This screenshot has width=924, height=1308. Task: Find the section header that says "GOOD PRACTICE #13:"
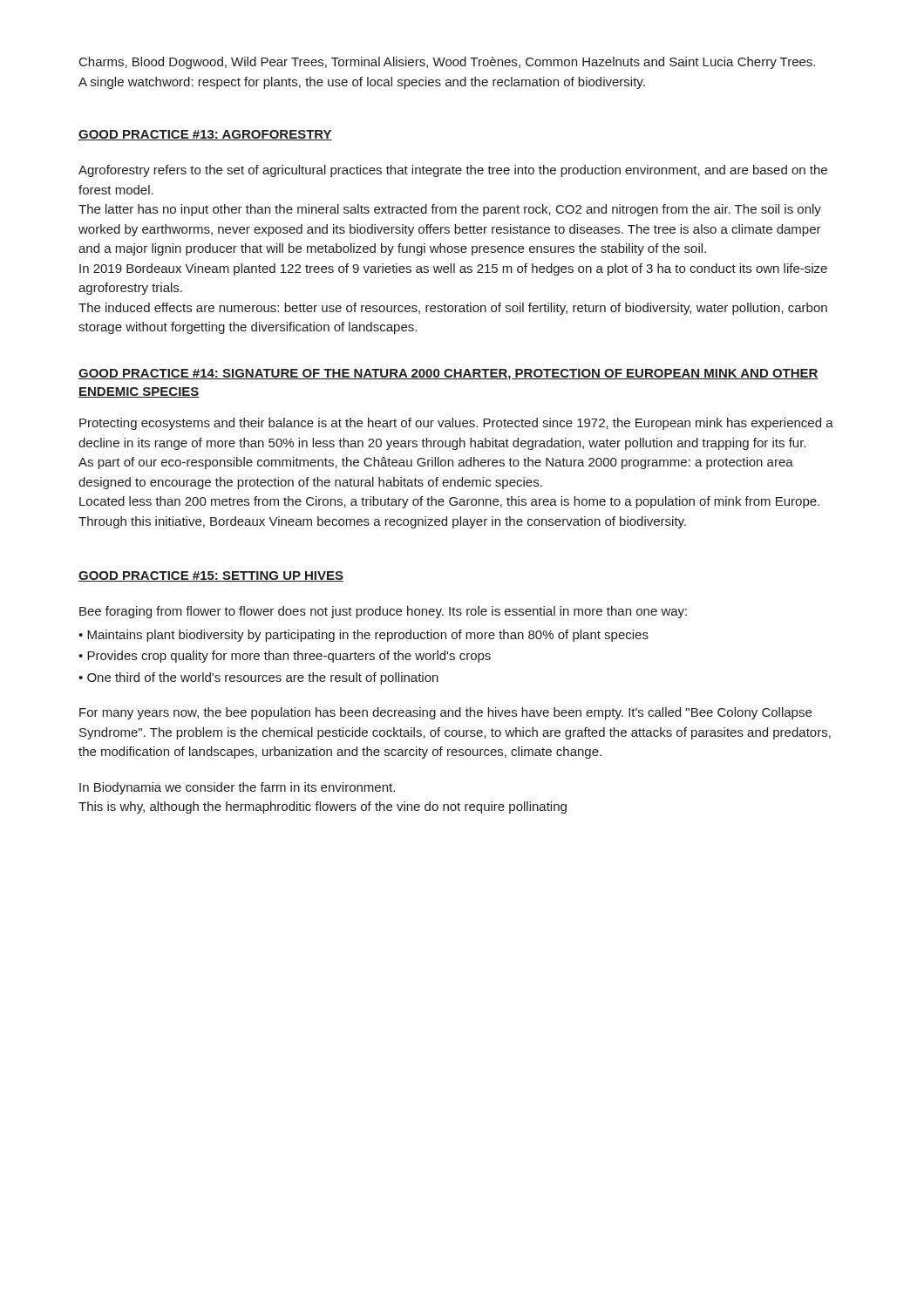click(x=205, y=134)
